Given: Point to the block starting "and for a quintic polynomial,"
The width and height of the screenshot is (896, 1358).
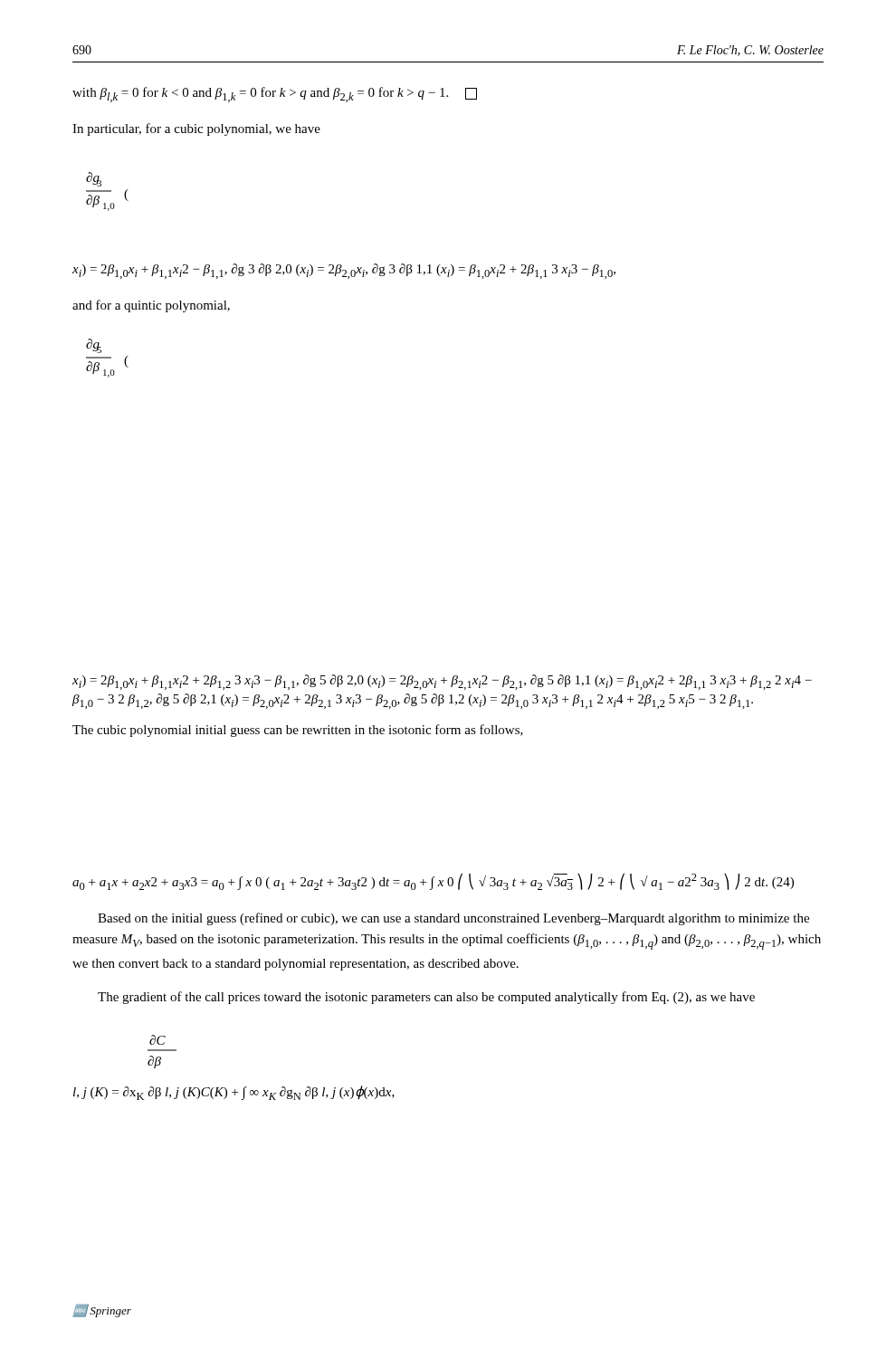Looking at the screenshot, I should click(151, 305).
